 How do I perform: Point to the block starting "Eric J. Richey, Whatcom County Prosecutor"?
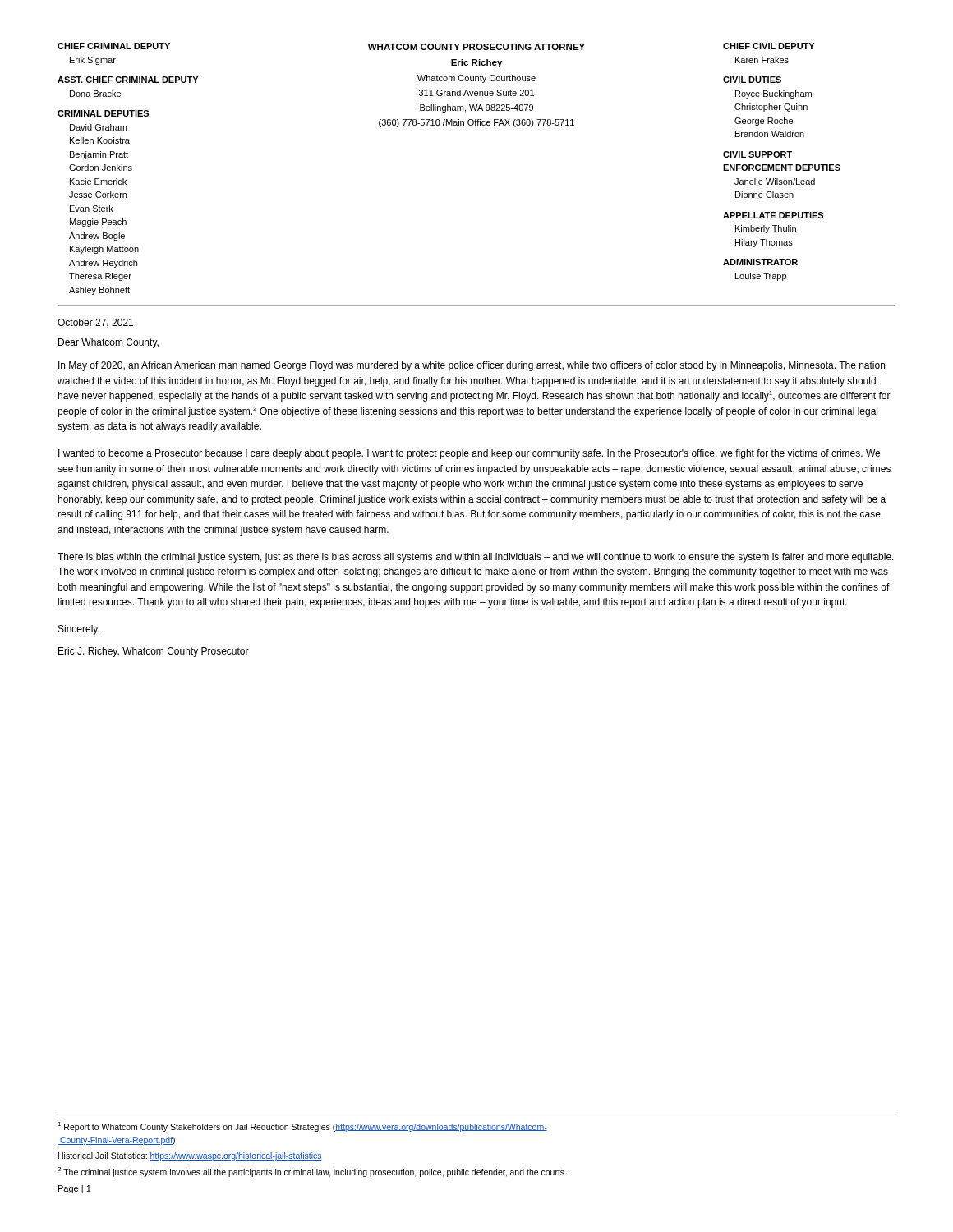(x=153, y=651)
